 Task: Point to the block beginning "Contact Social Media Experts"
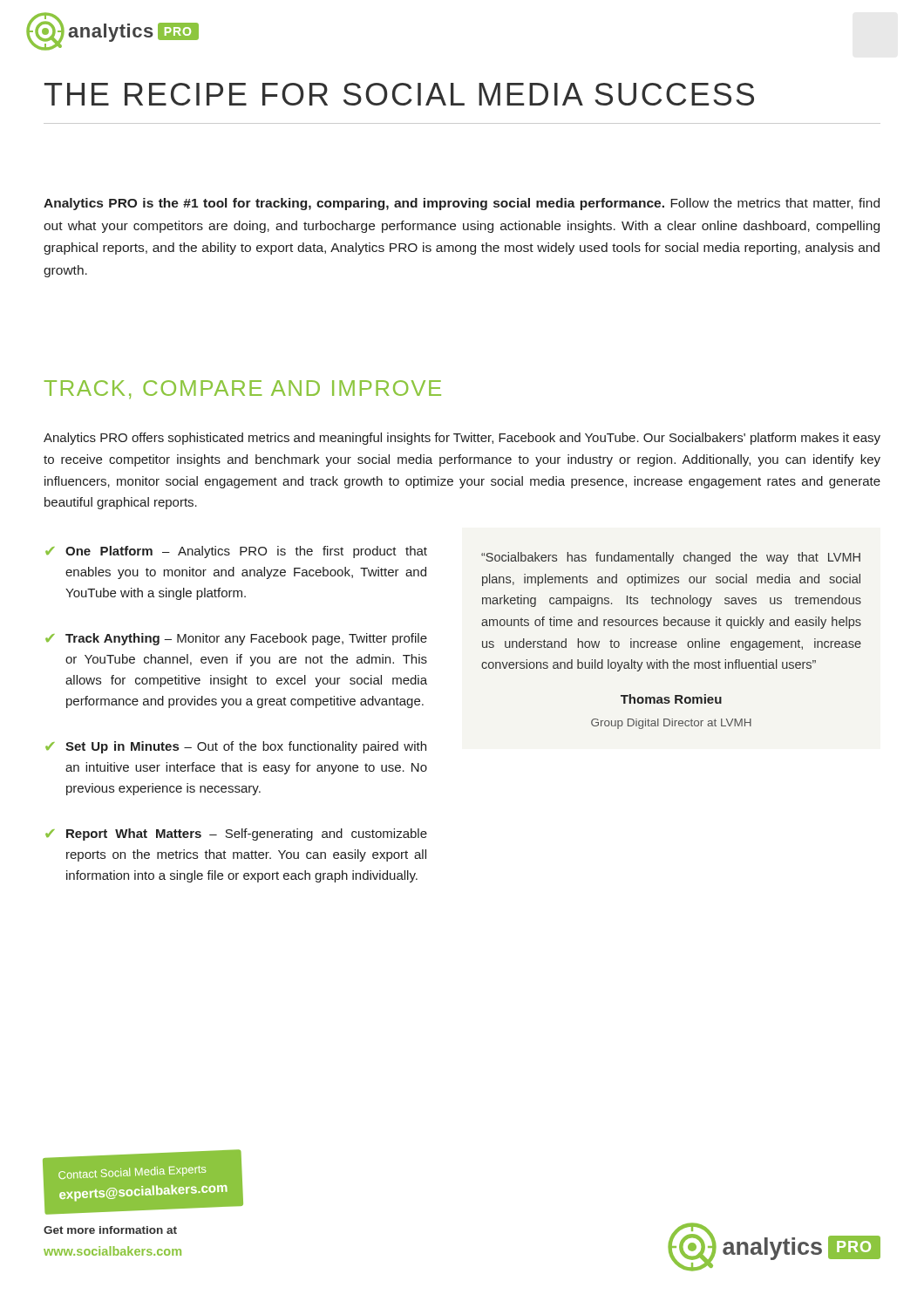143,1182
